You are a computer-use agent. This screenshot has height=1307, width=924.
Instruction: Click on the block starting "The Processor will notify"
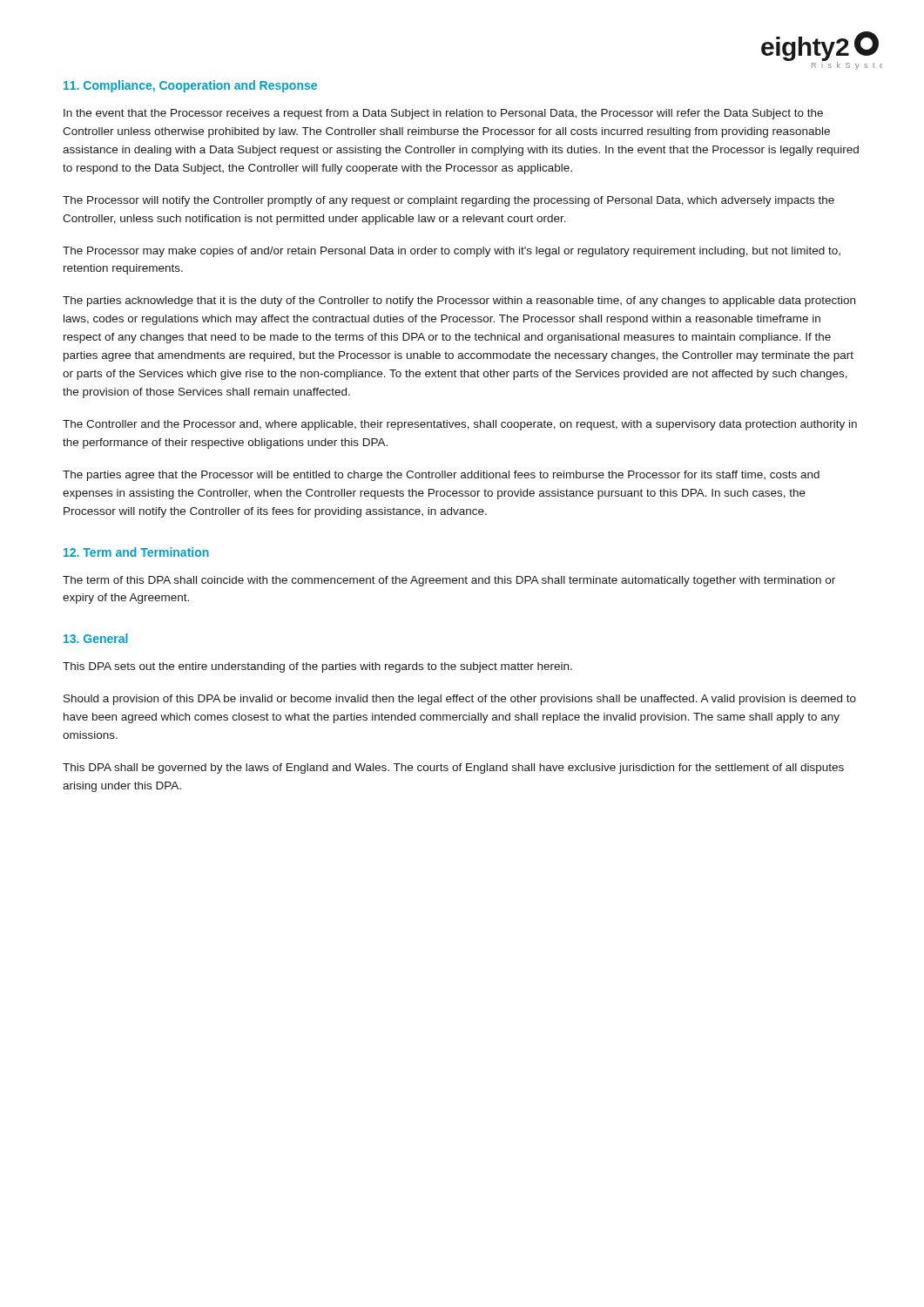click(449, 209)
